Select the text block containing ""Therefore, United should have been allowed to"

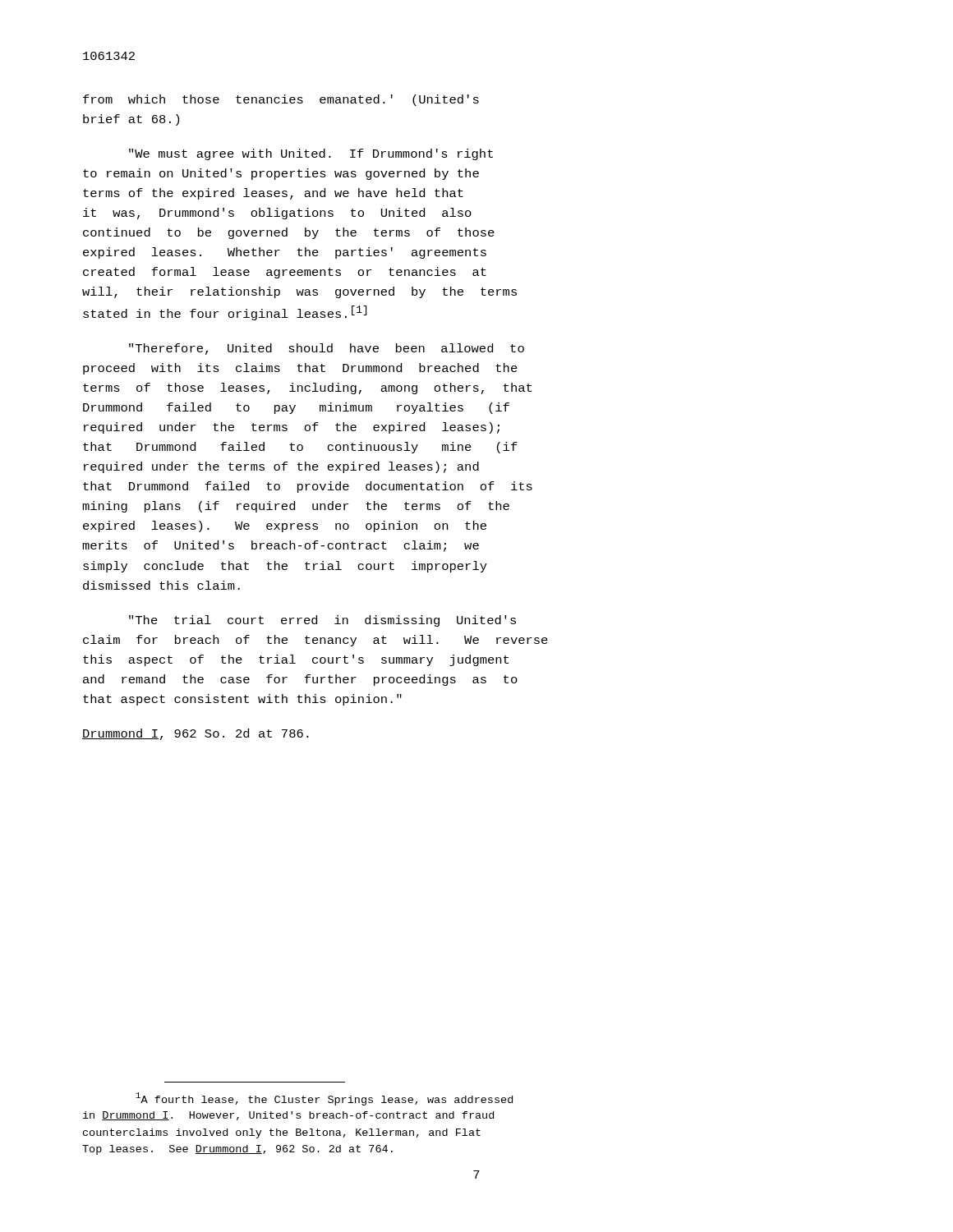(x=308, y=468)
